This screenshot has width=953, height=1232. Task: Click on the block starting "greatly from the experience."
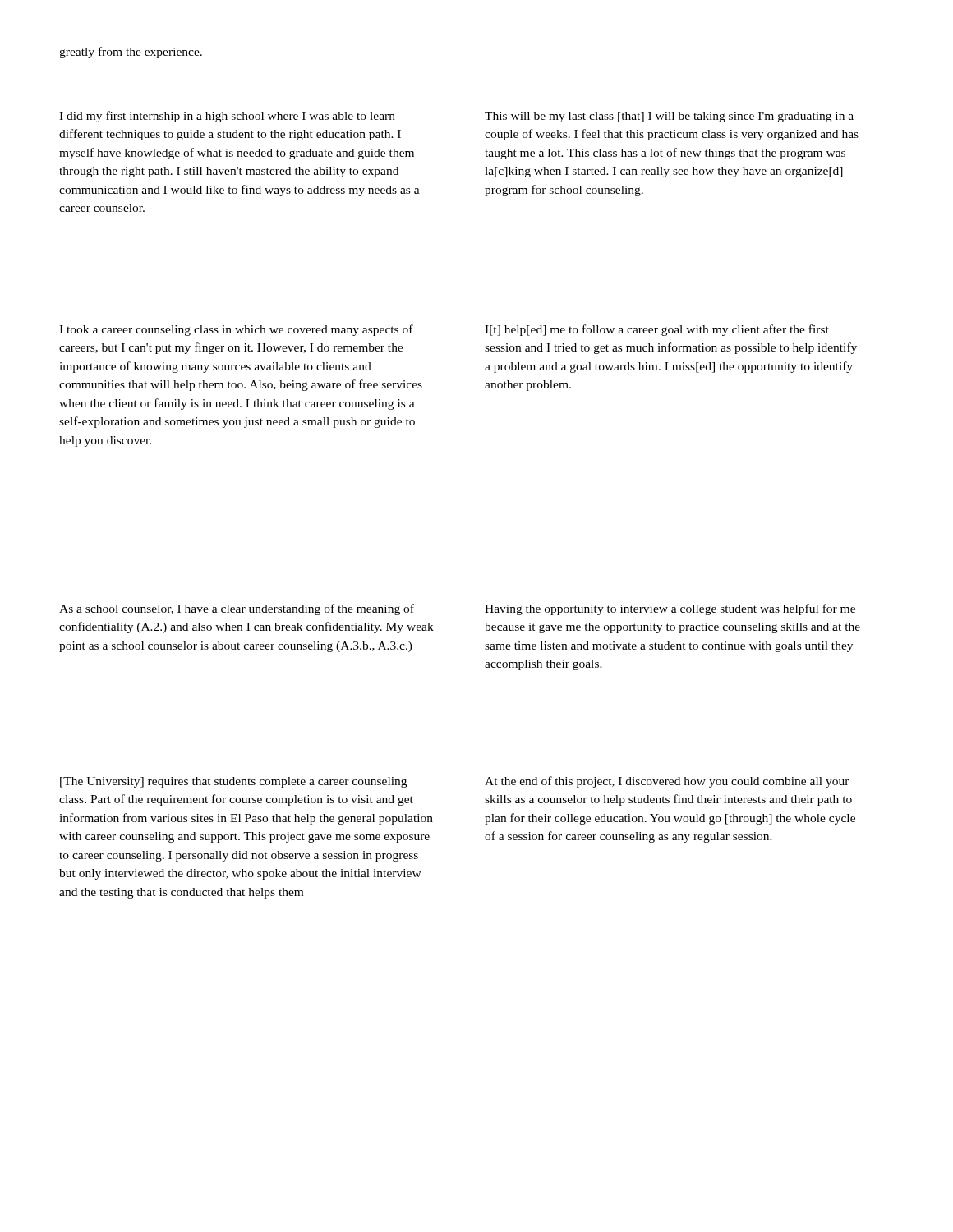(x=131, y=53)
